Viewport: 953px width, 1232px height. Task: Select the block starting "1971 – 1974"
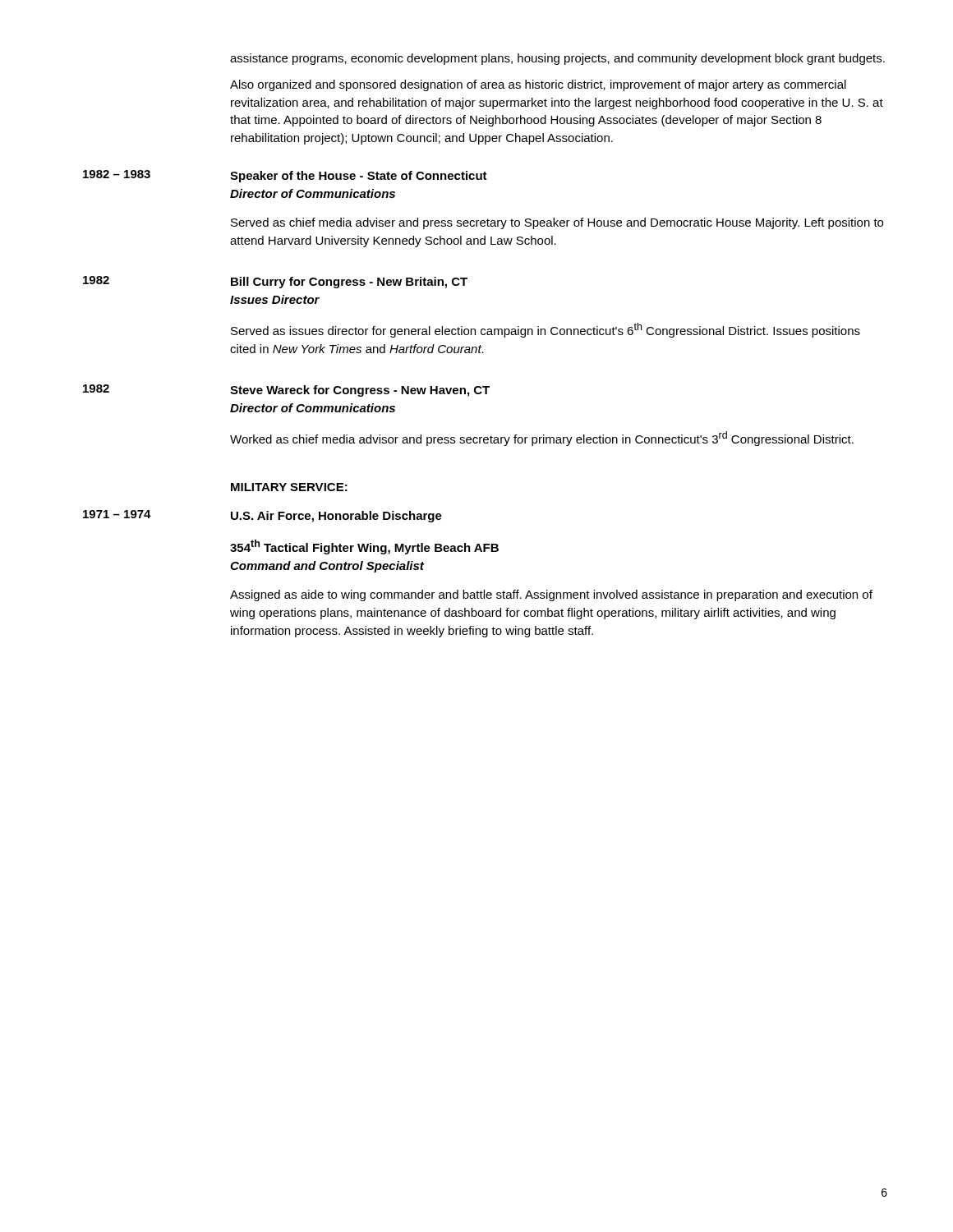tap(116, 514)
